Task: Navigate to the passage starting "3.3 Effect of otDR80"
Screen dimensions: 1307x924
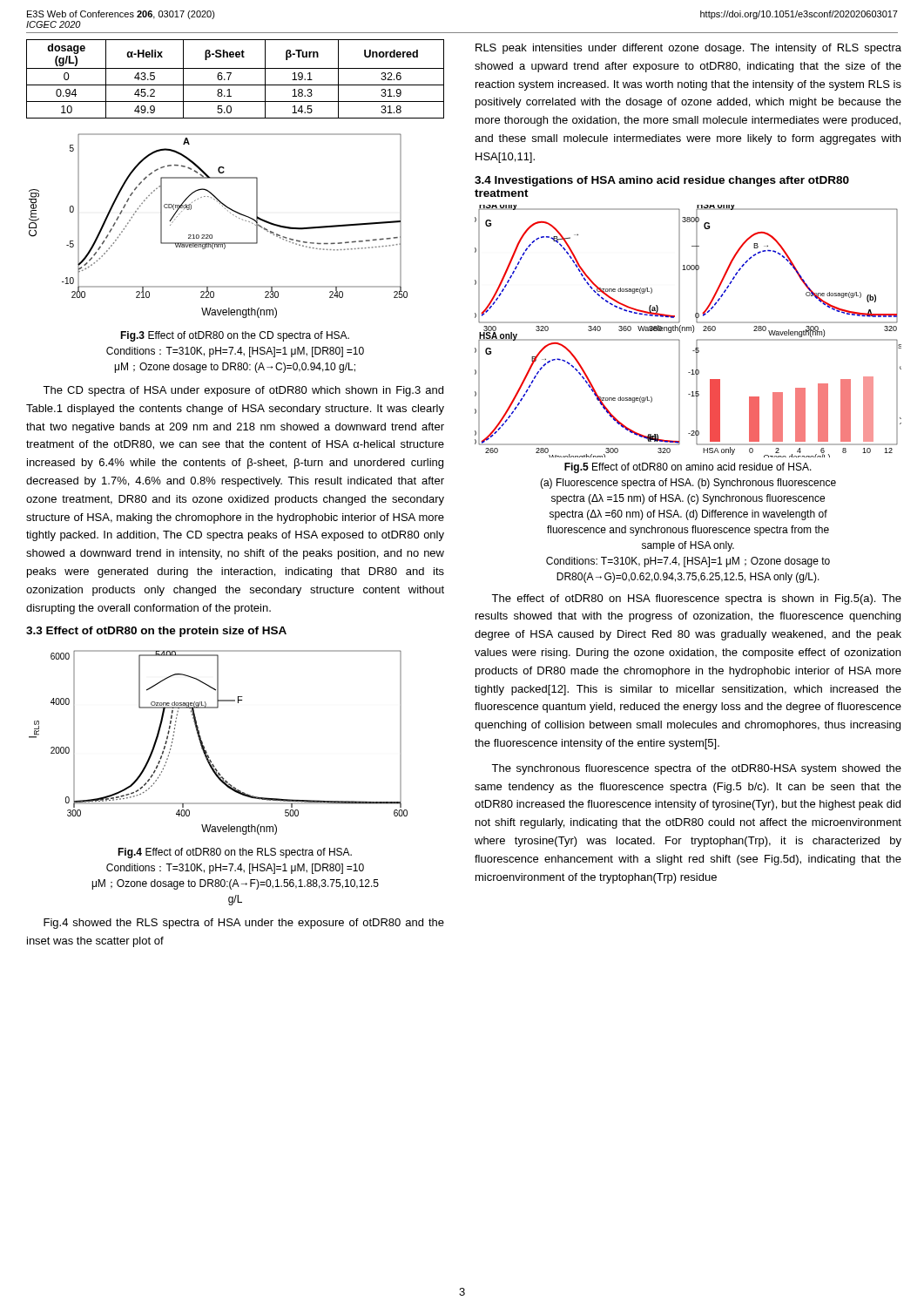Action: (156, 631)
